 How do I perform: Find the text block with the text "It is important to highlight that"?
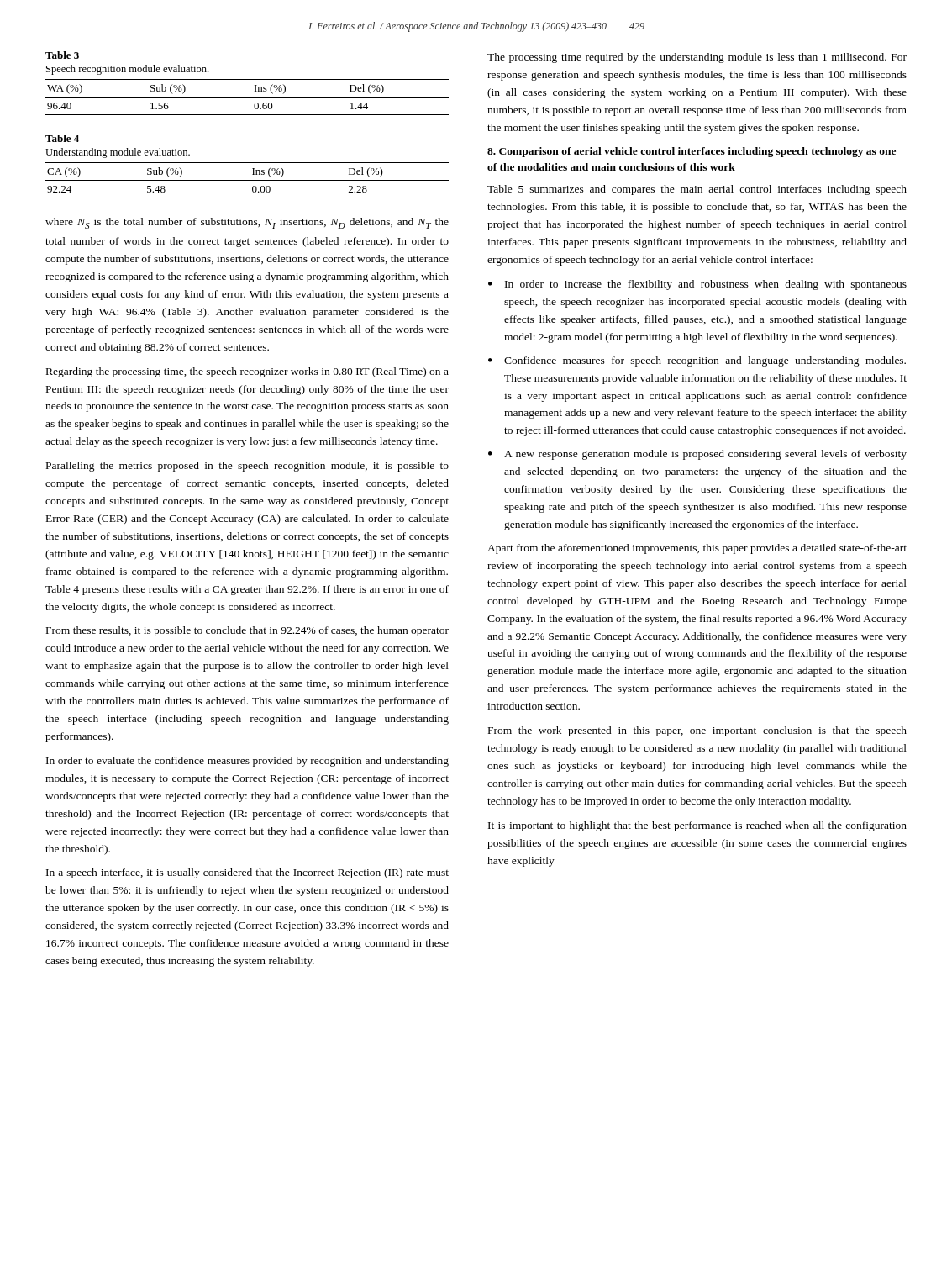(697, 843)
